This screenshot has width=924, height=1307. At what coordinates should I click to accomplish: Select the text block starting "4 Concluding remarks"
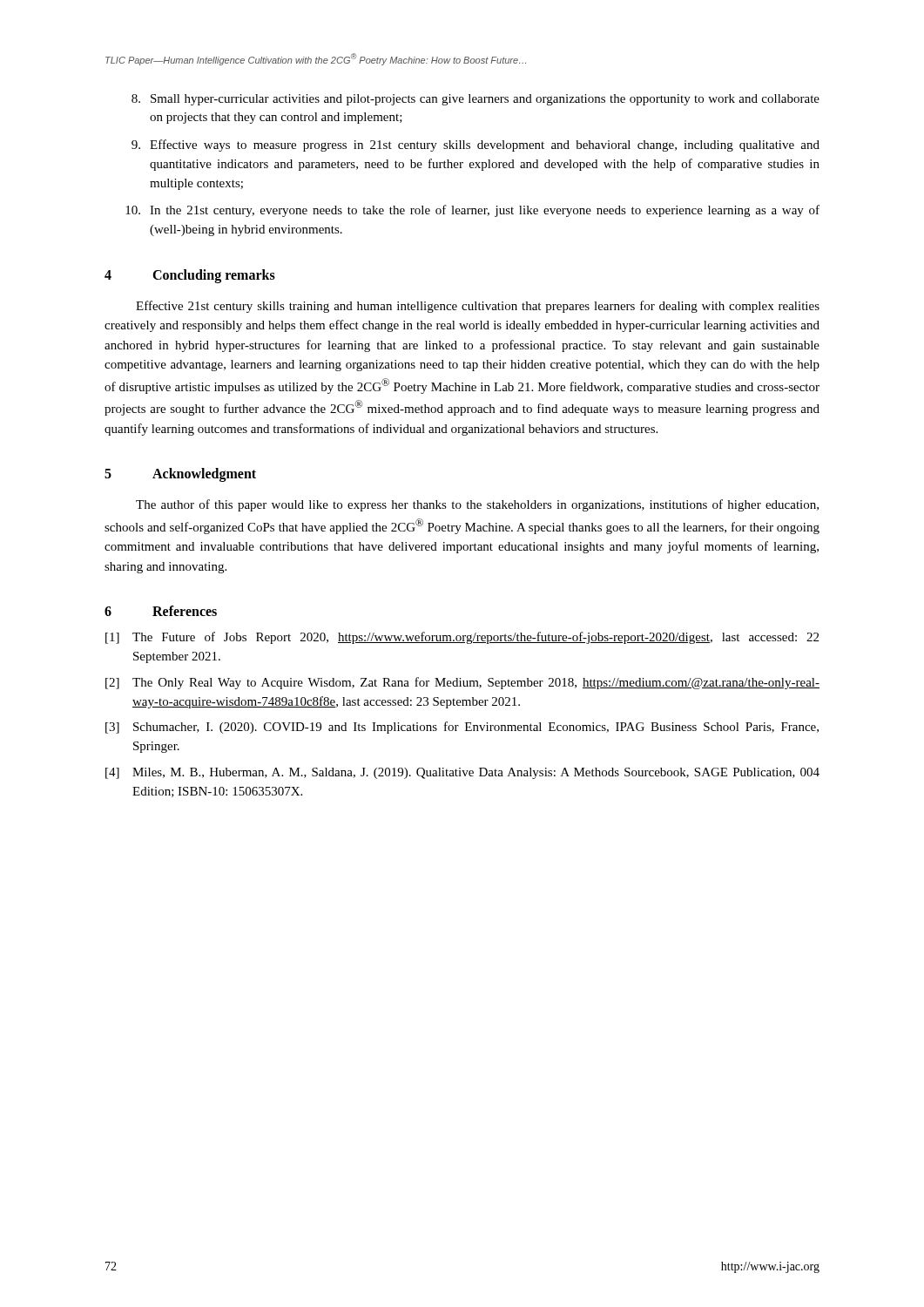[x=190, y=276]
